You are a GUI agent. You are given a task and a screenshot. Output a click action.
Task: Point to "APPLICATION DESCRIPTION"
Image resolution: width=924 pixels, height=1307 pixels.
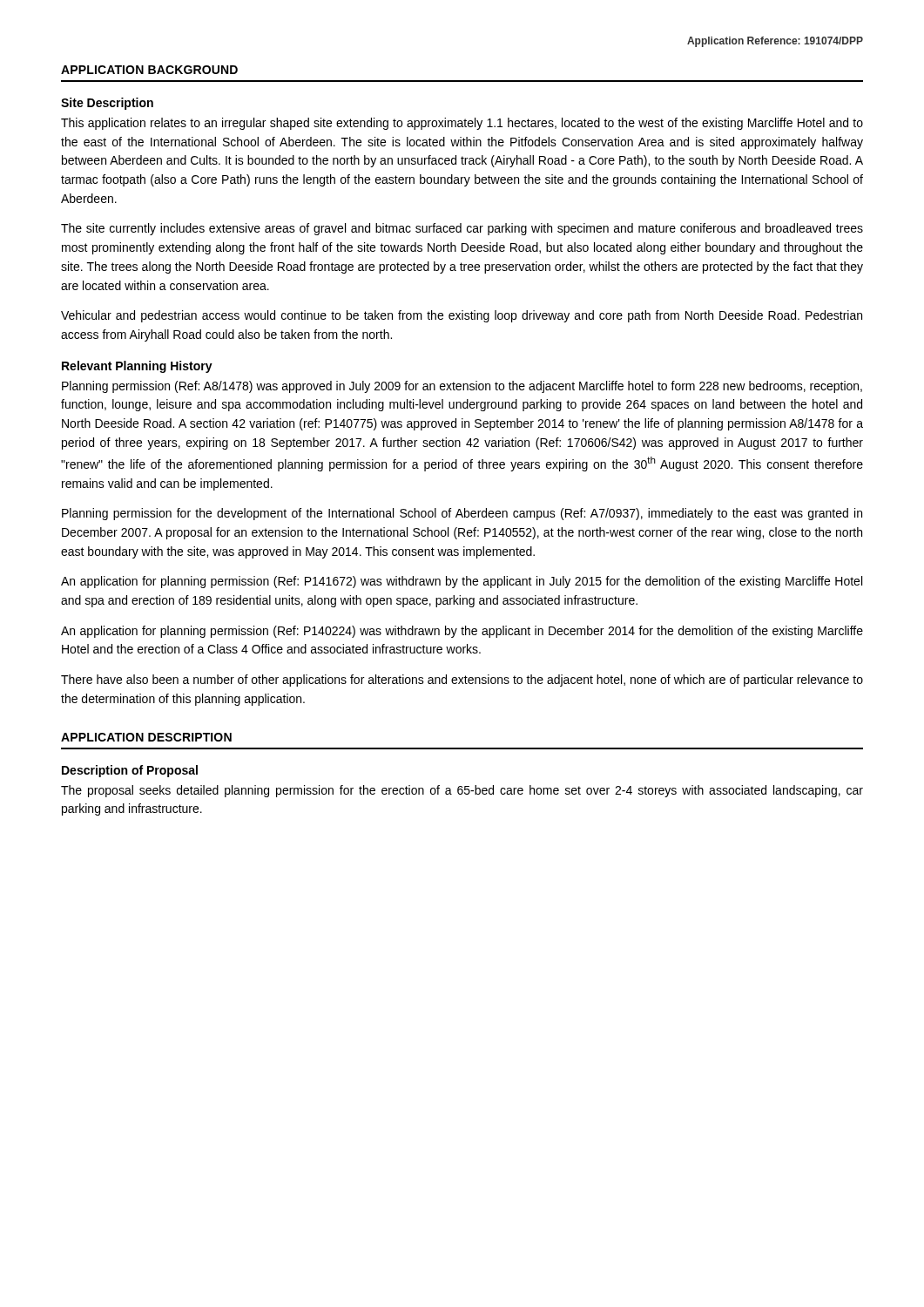[147, 737]
